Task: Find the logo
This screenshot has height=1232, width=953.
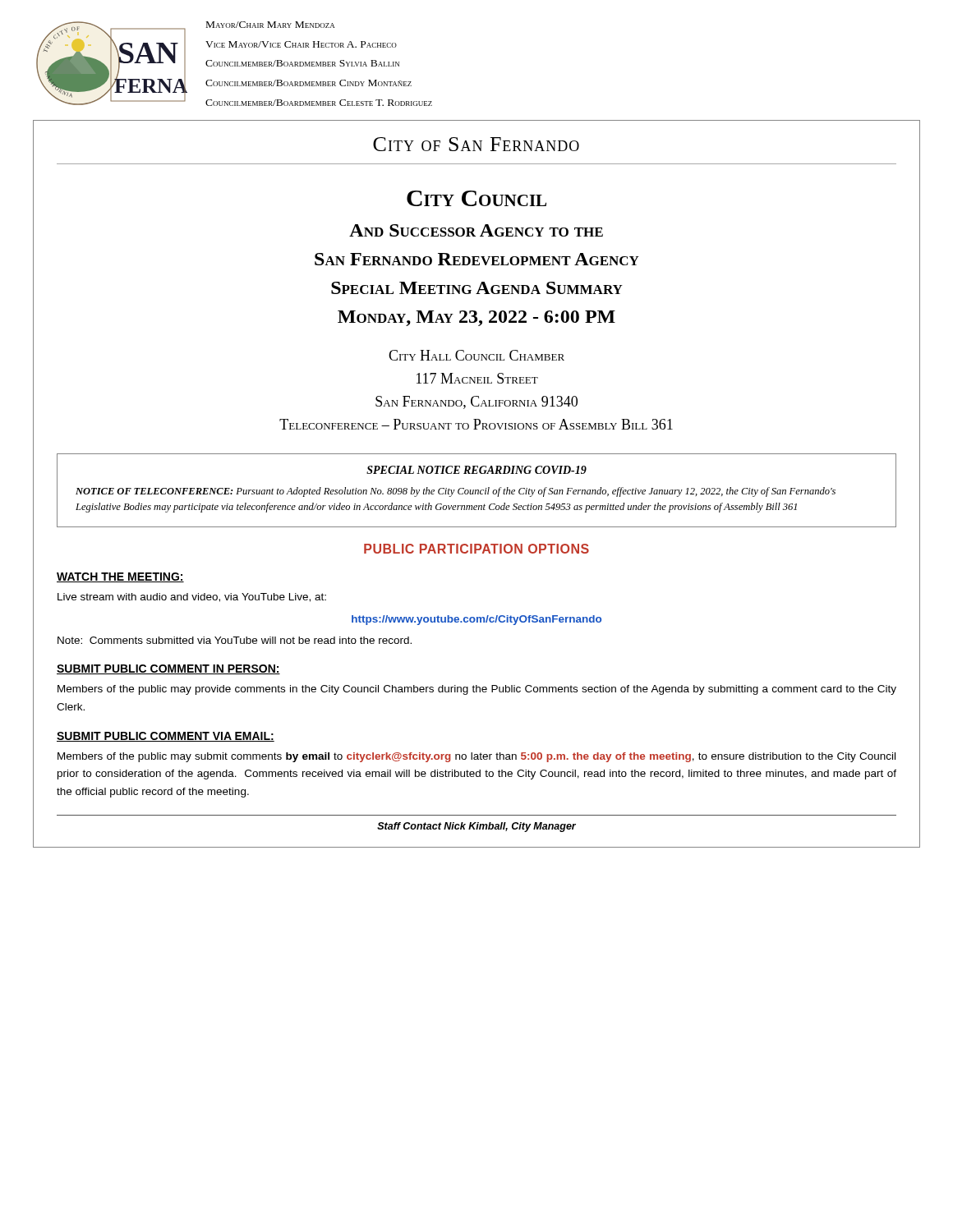Action: tap(111, 63)
